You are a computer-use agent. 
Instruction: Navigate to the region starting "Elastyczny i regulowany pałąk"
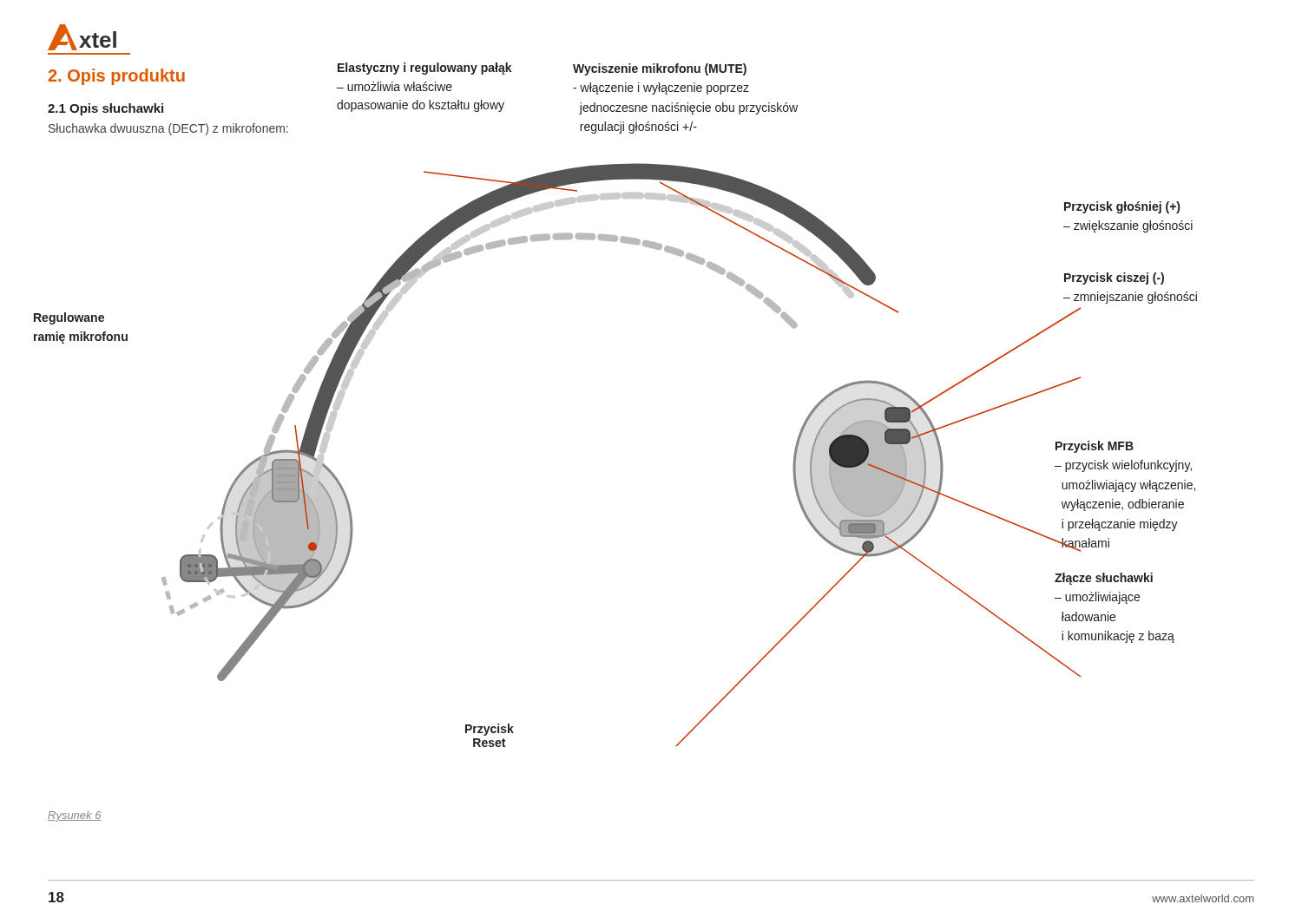(424, 86)
